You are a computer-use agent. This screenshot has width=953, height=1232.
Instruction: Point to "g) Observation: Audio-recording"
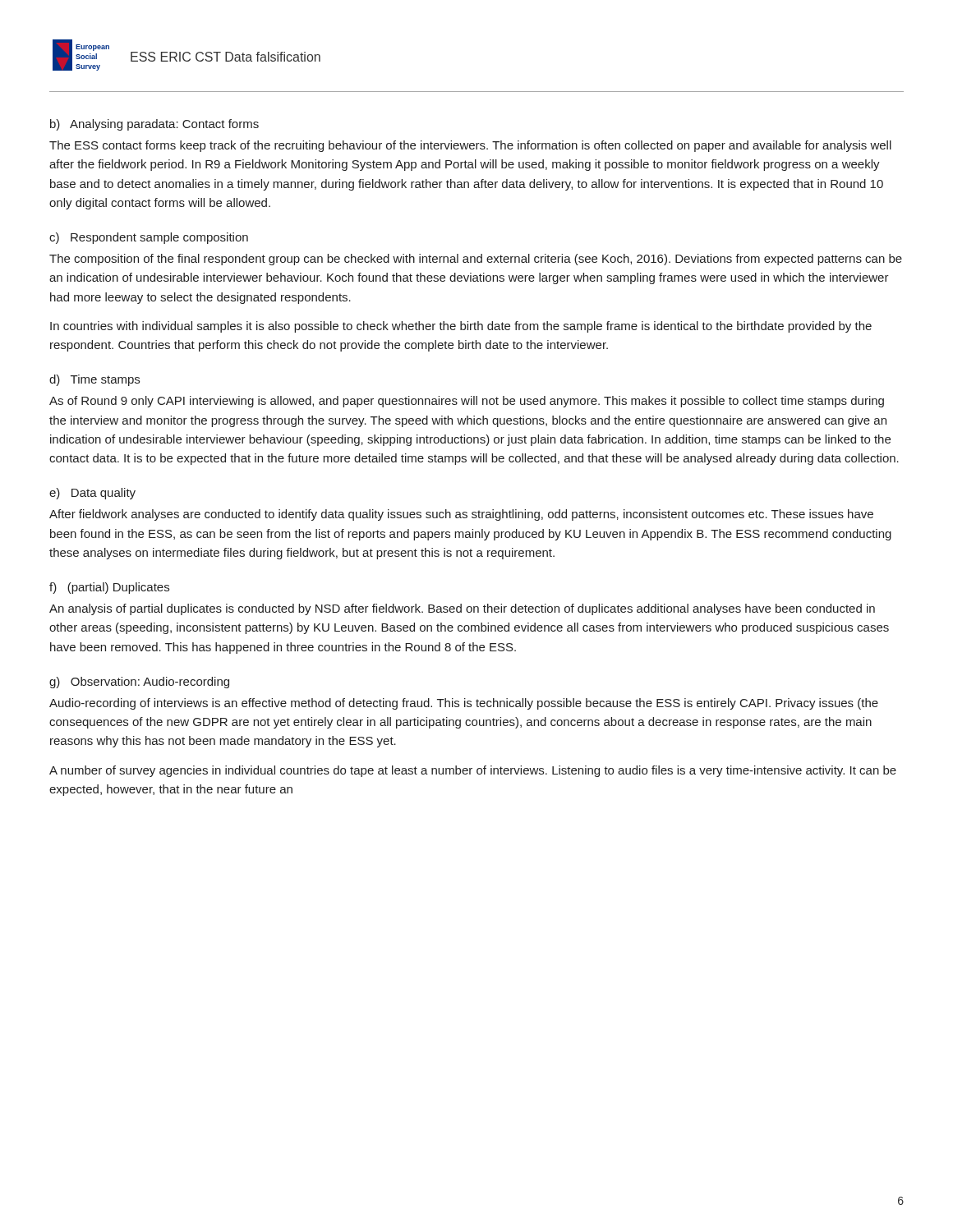click(x=140, y=681)
